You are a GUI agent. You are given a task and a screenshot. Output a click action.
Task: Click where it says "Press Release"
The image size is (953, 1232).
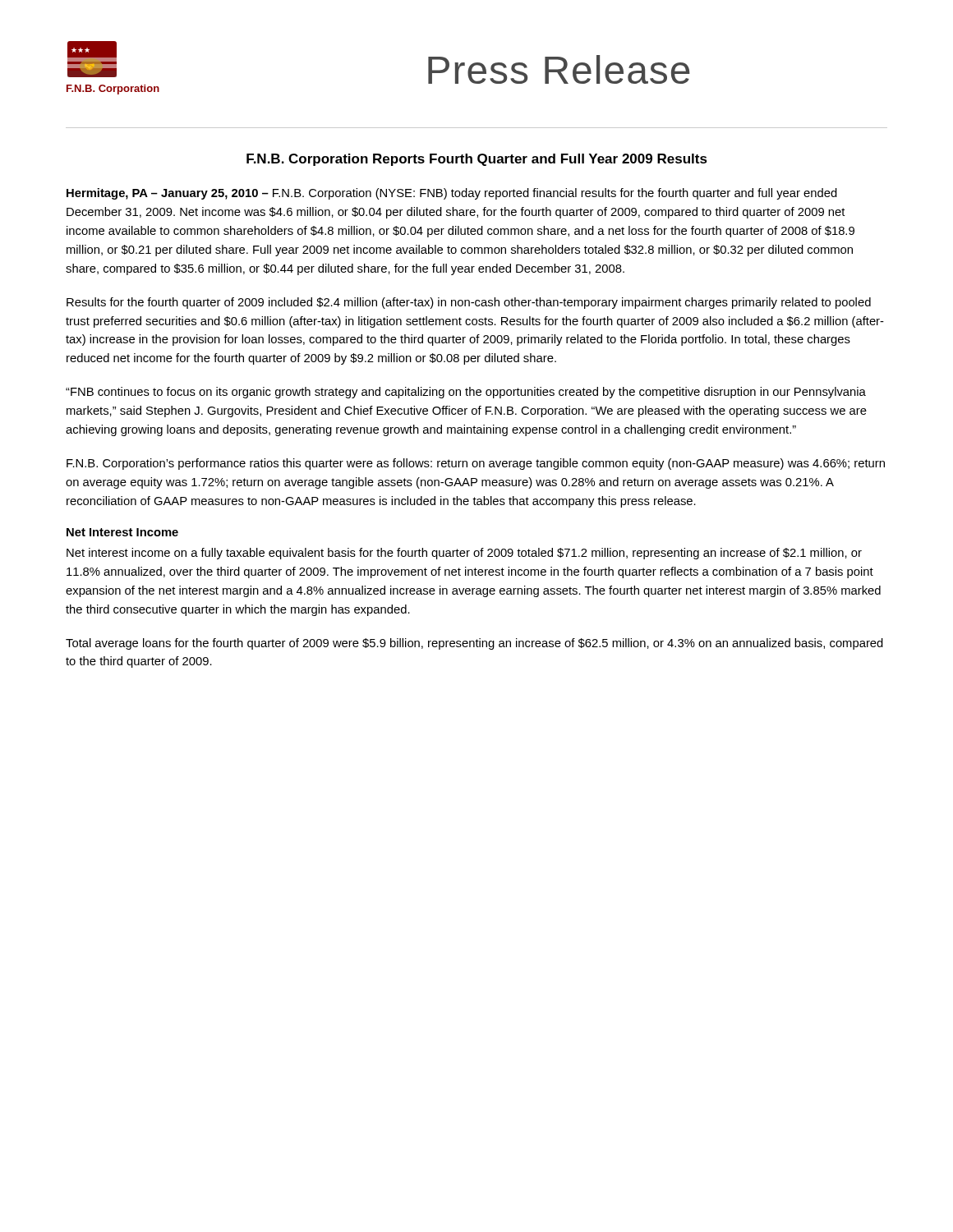pyautogui.click(x=559, y=70)
